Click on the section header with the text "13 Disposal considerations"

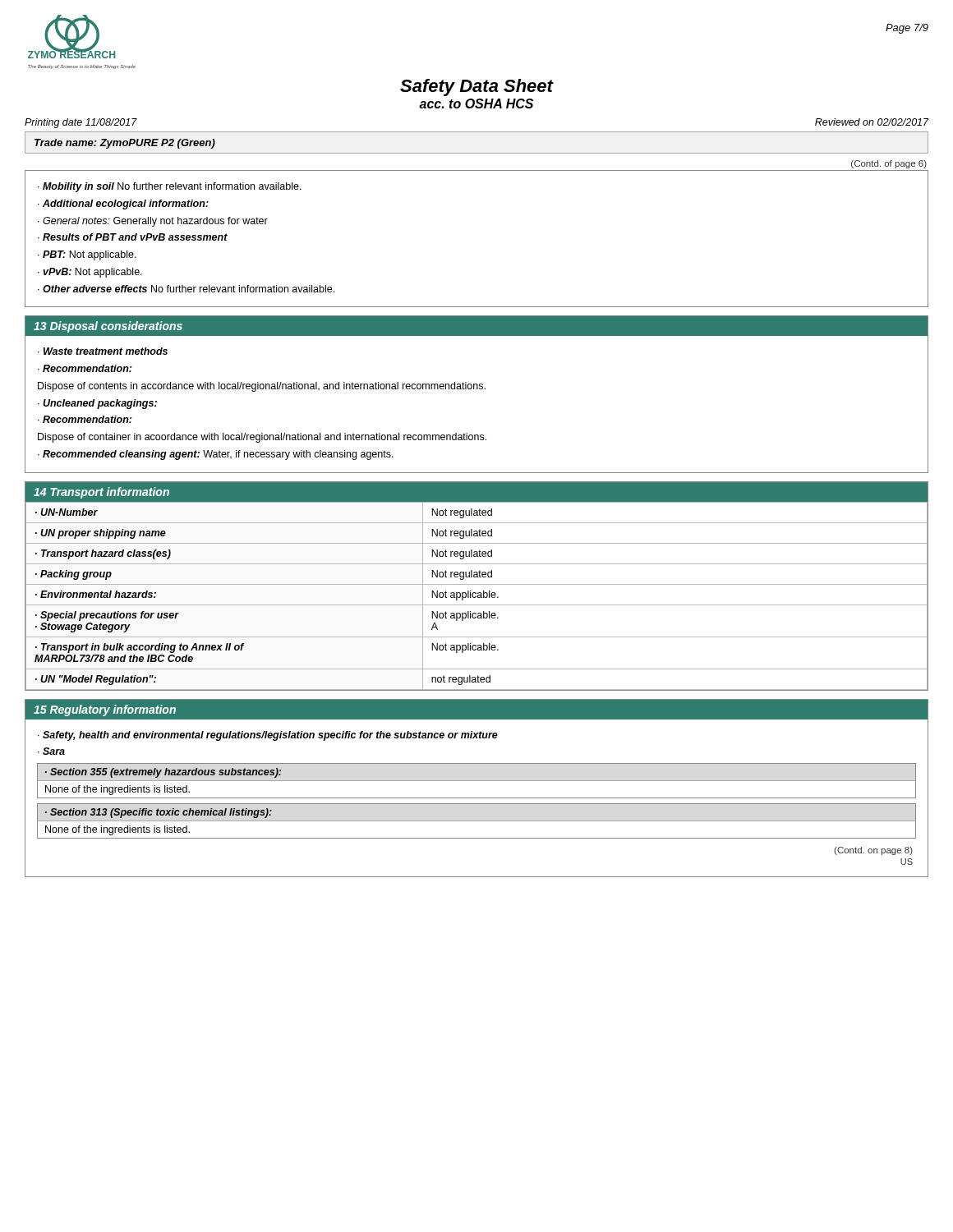click(x=108, y=326)
